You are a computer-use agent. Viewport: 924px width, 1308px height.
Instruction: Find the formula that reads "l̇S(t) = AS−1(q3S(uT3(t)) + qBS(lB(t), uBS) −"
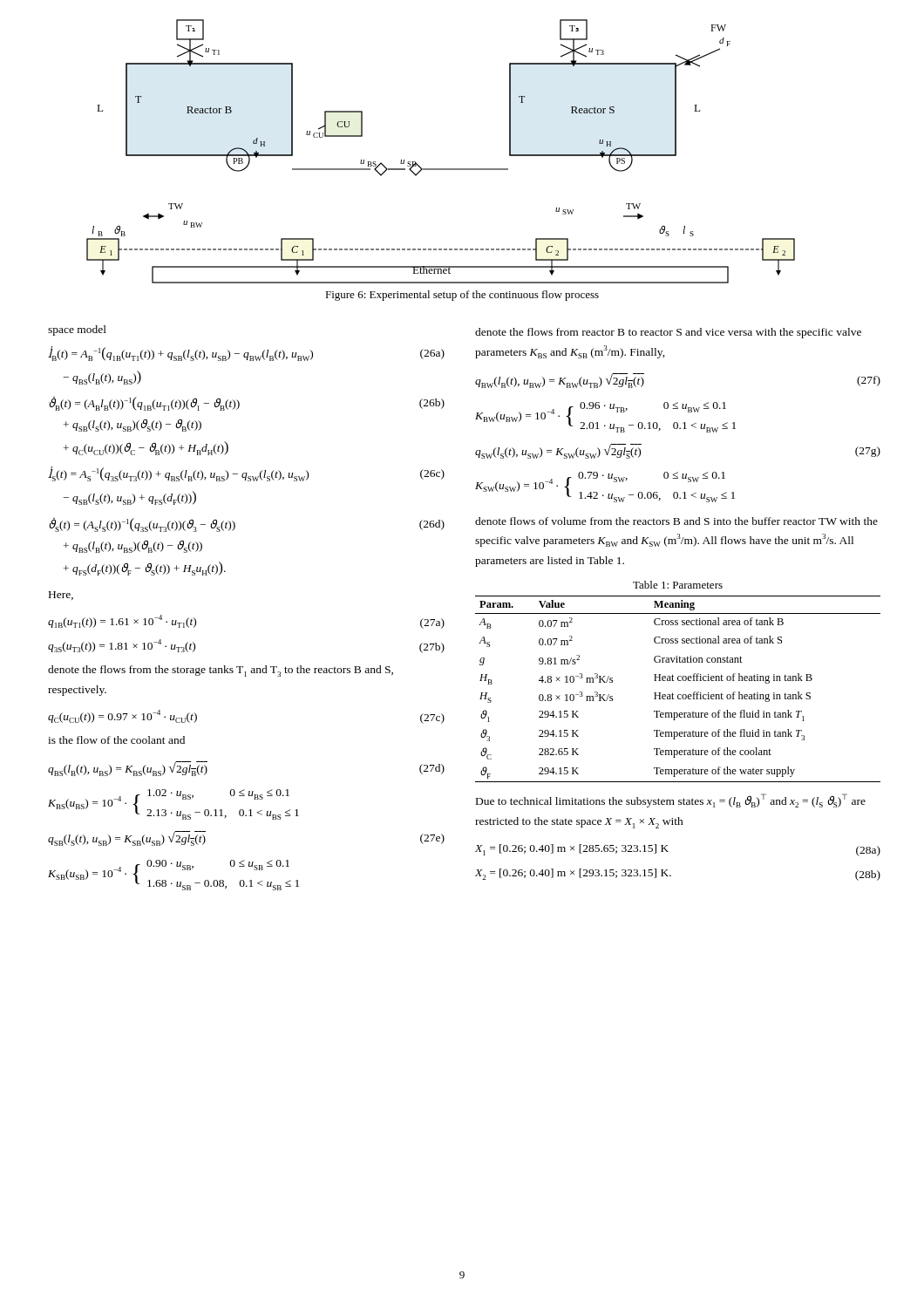246,486
